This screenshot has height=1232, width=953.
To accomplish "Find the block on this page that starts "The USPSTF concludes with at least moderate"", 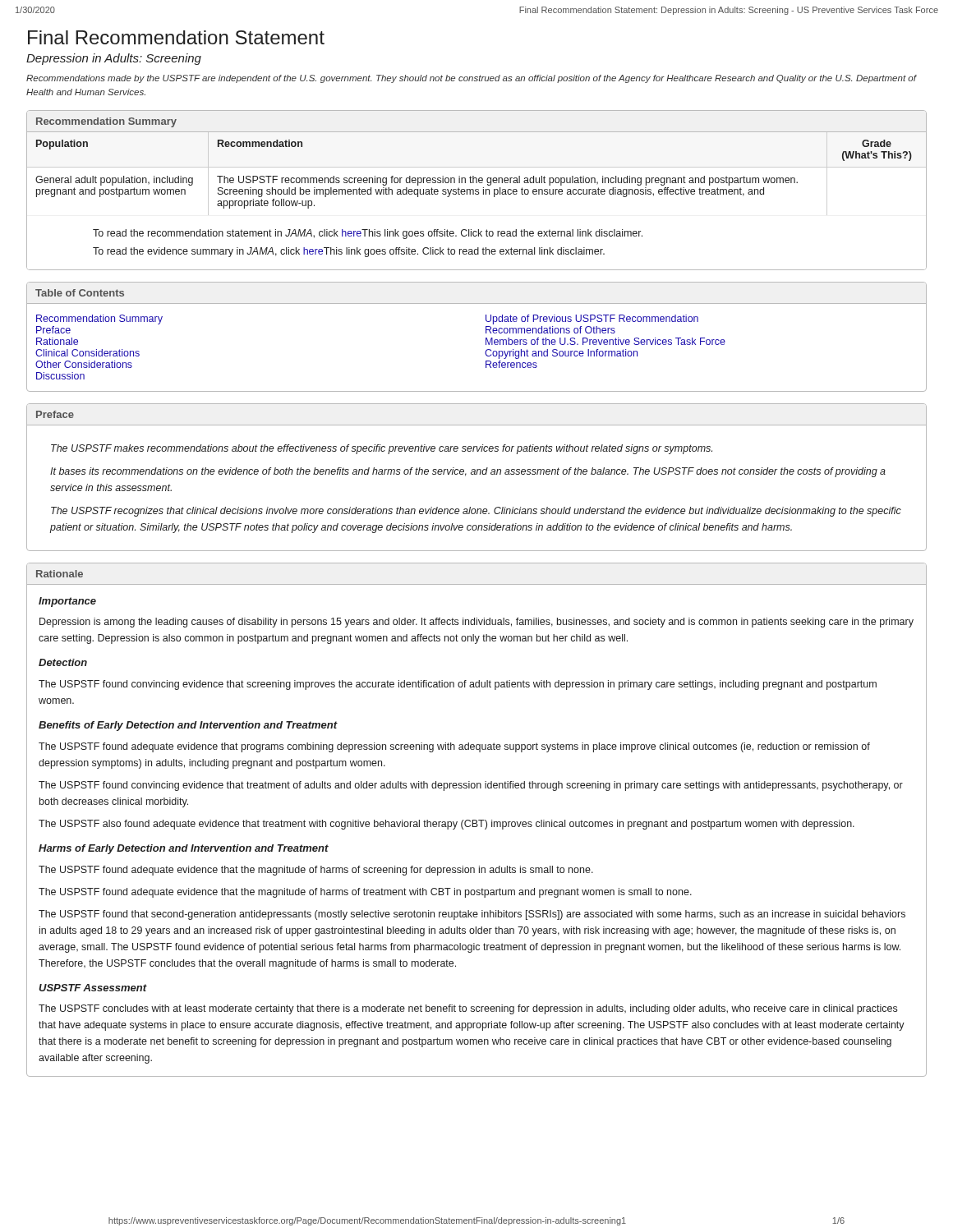I will pyautogui.click(x=476, y=1034).
